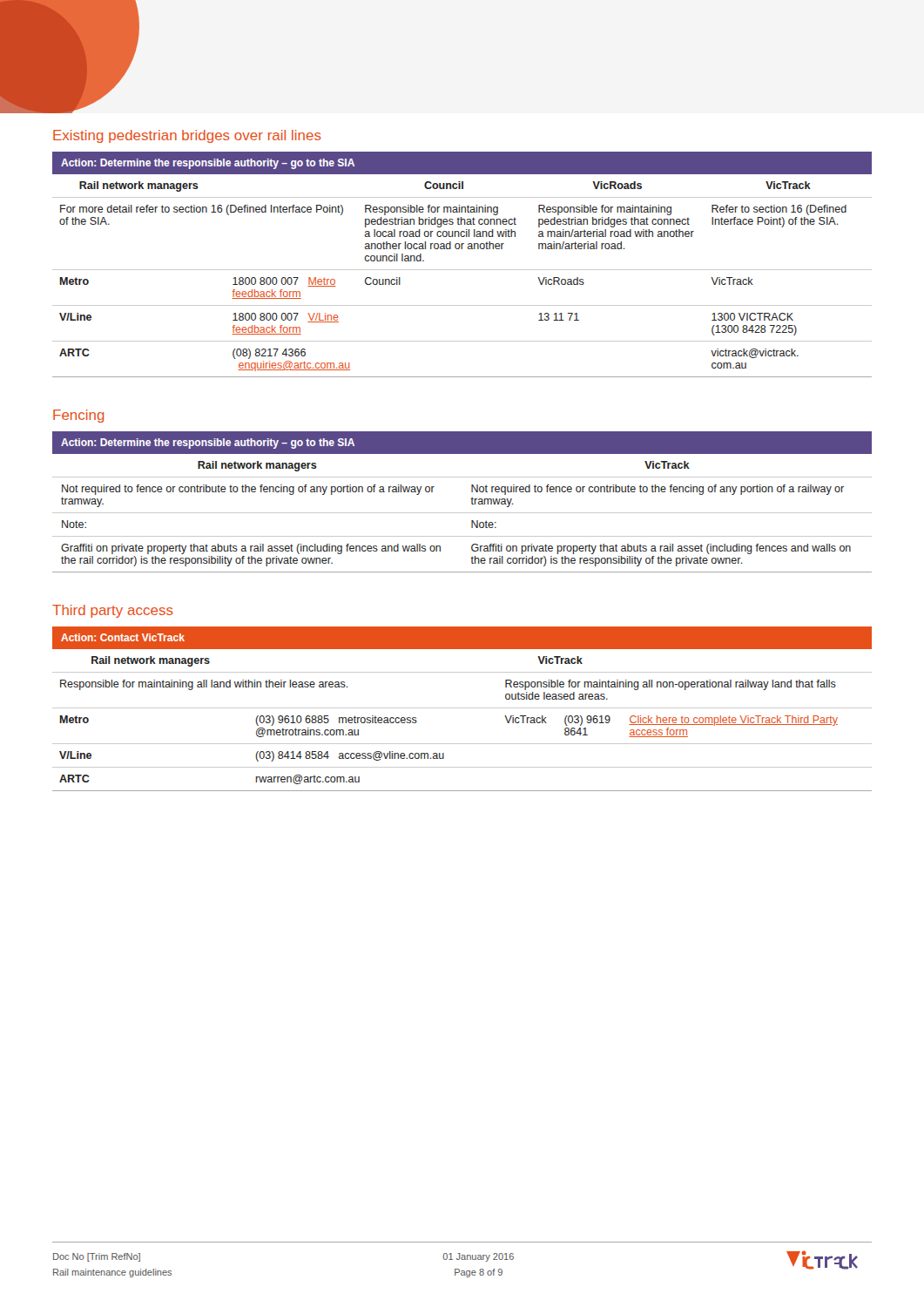Click on the table containing "Not required to fence or"
The width and height of the screenshot is (924, 1307).
point(462,502)
